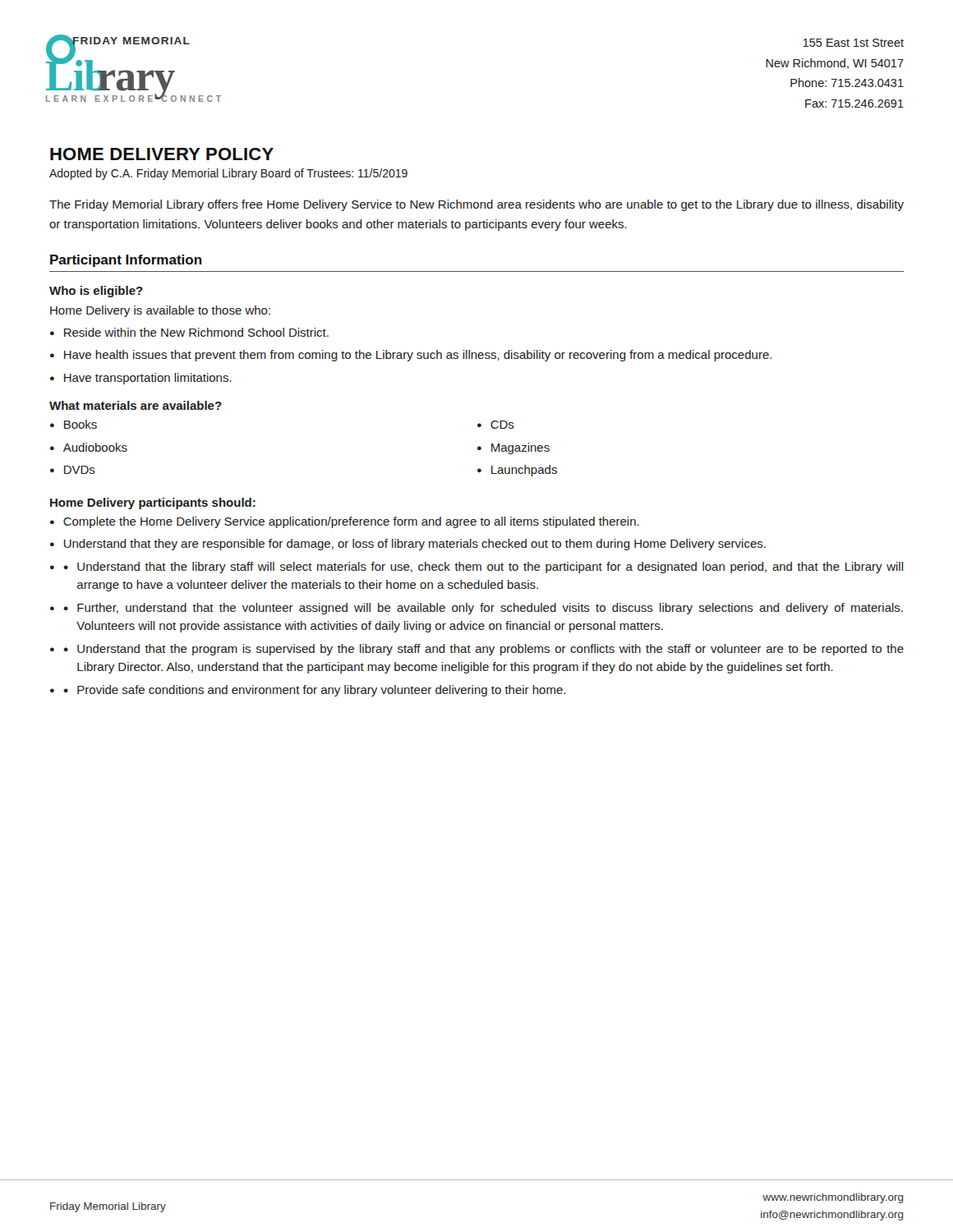Navigate to the region starting "Have transportation limitations."
The image size is (953, 1232).
[148, 377]
